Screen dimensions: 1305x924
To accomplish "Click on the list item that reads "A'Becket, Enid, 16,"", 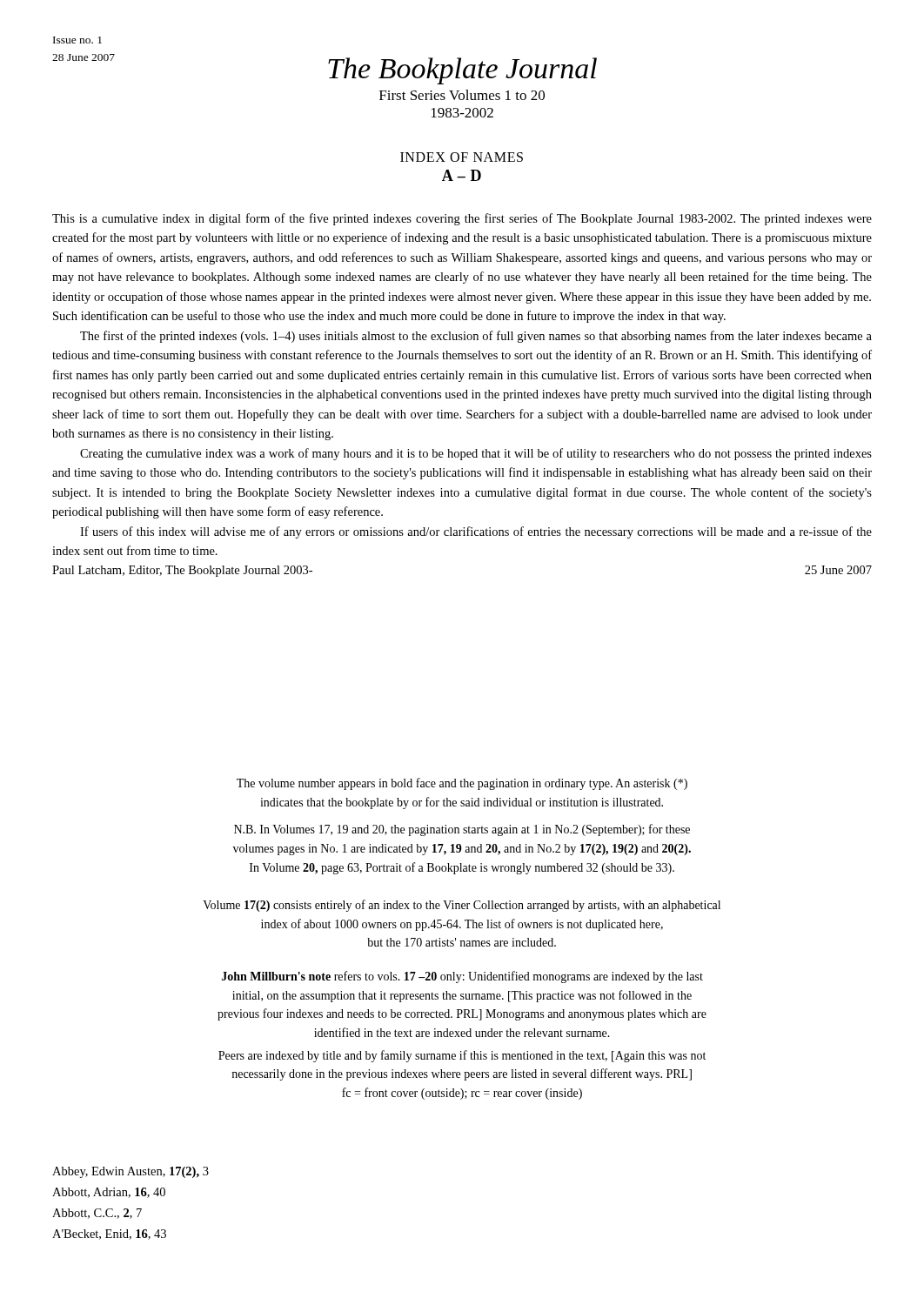I will point(130,1234).
